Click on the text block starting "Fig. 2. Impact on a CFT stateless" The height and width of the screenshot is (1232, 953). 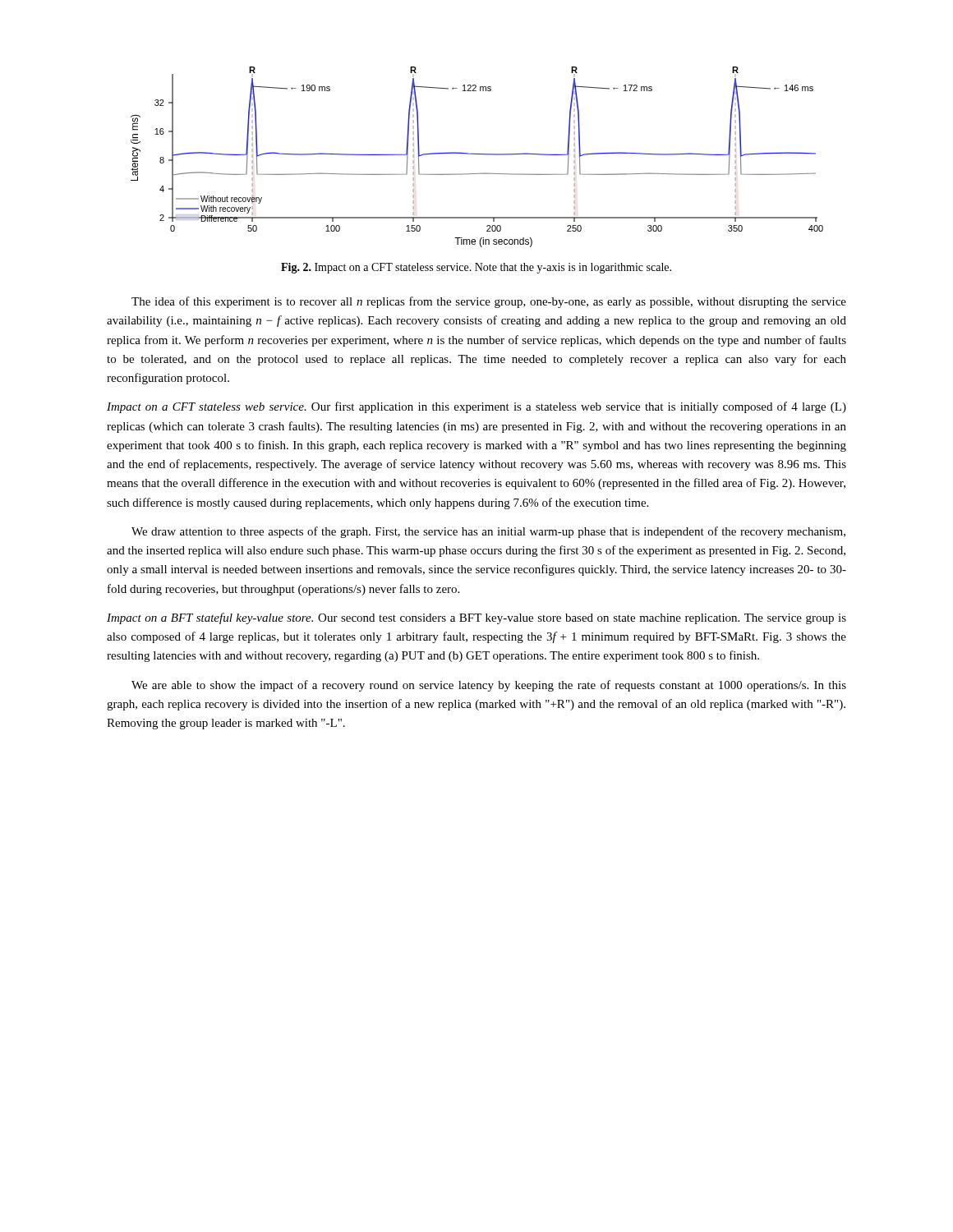(x=476, y=267)
